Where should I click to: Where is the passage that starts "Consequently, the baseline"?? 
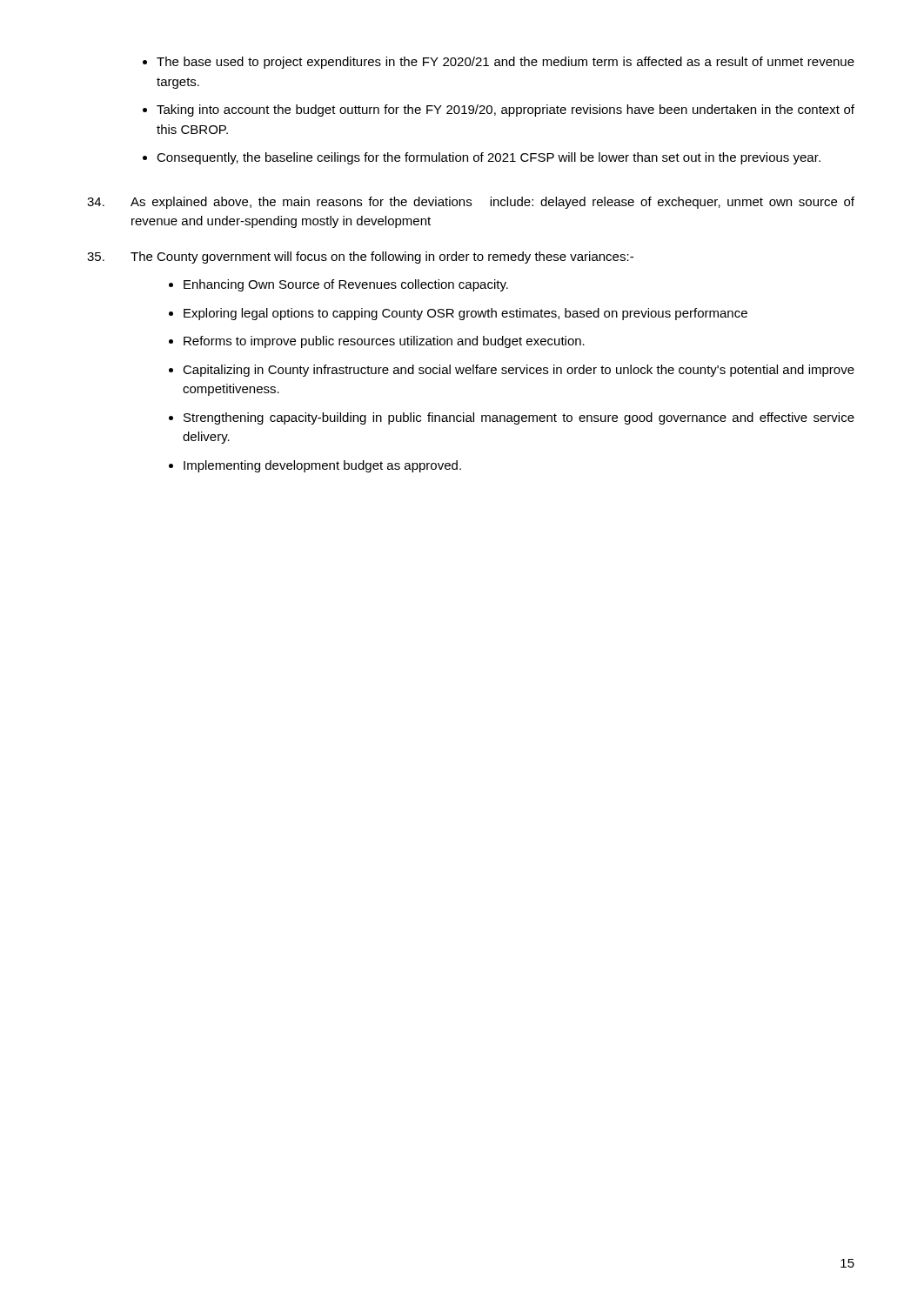(489, 157)
